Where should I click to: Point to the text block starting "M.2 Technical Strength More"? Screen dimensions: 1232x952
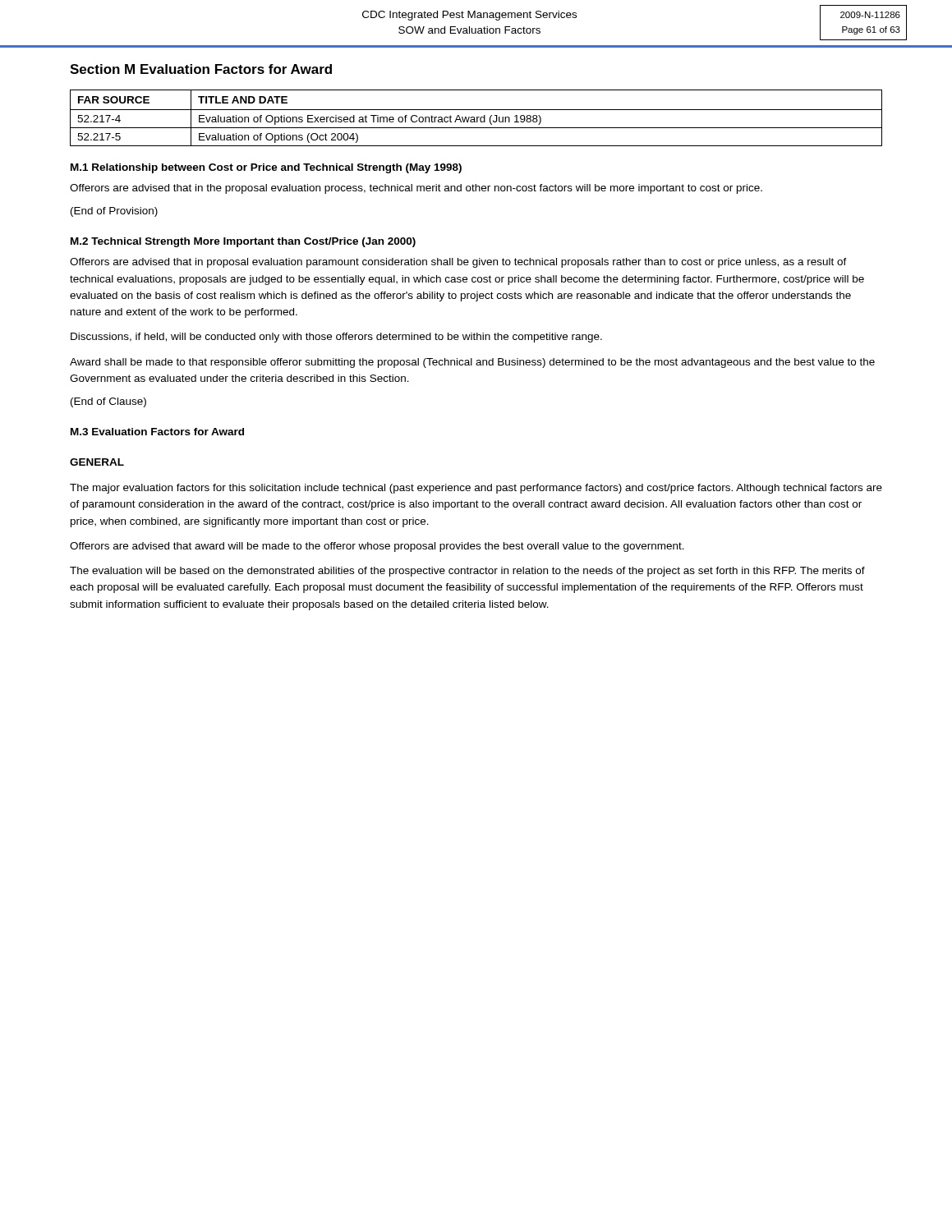tap(243, 241)
